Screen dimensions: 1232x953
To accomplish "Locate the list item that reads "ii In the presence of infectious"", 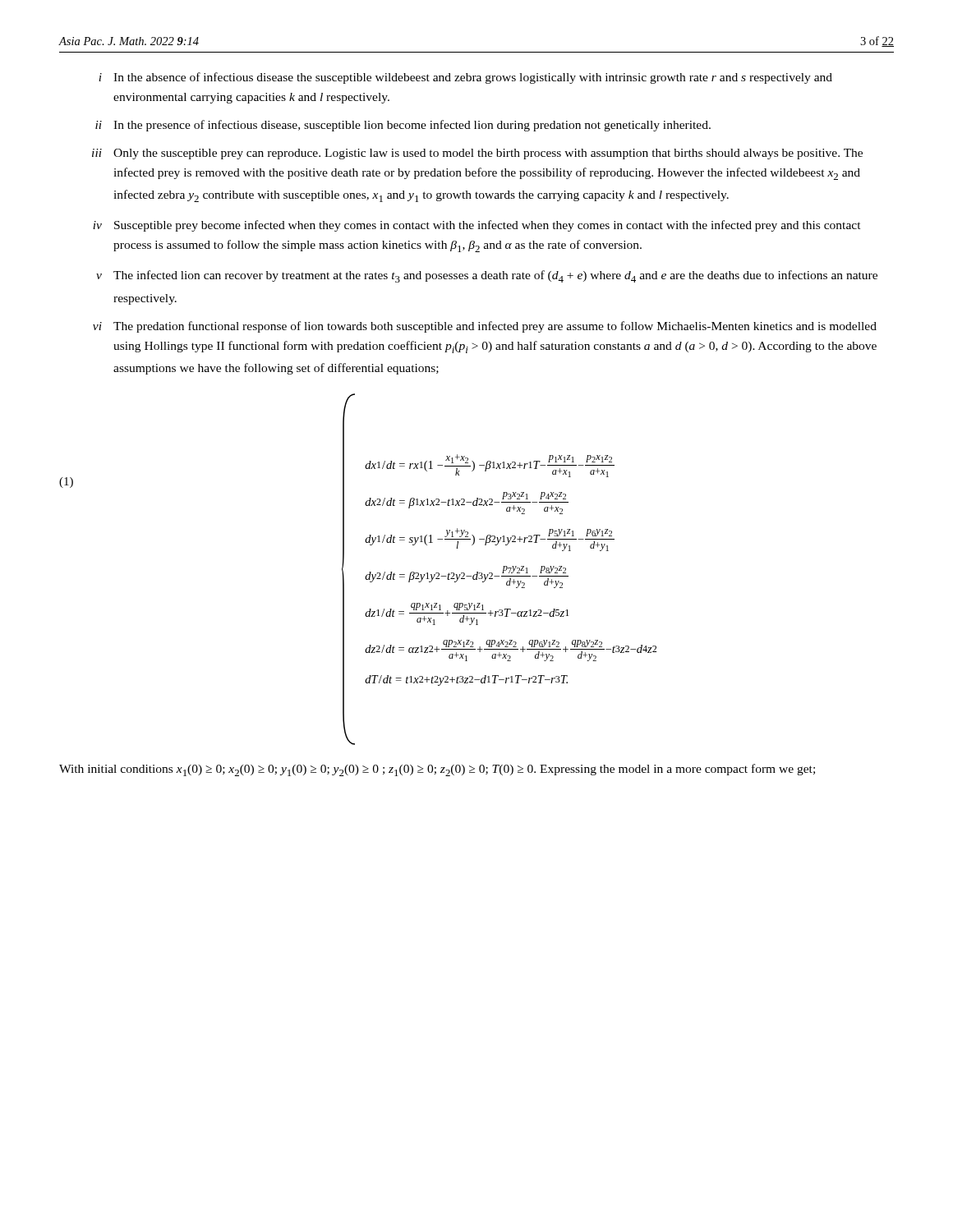I will [476, 125].
